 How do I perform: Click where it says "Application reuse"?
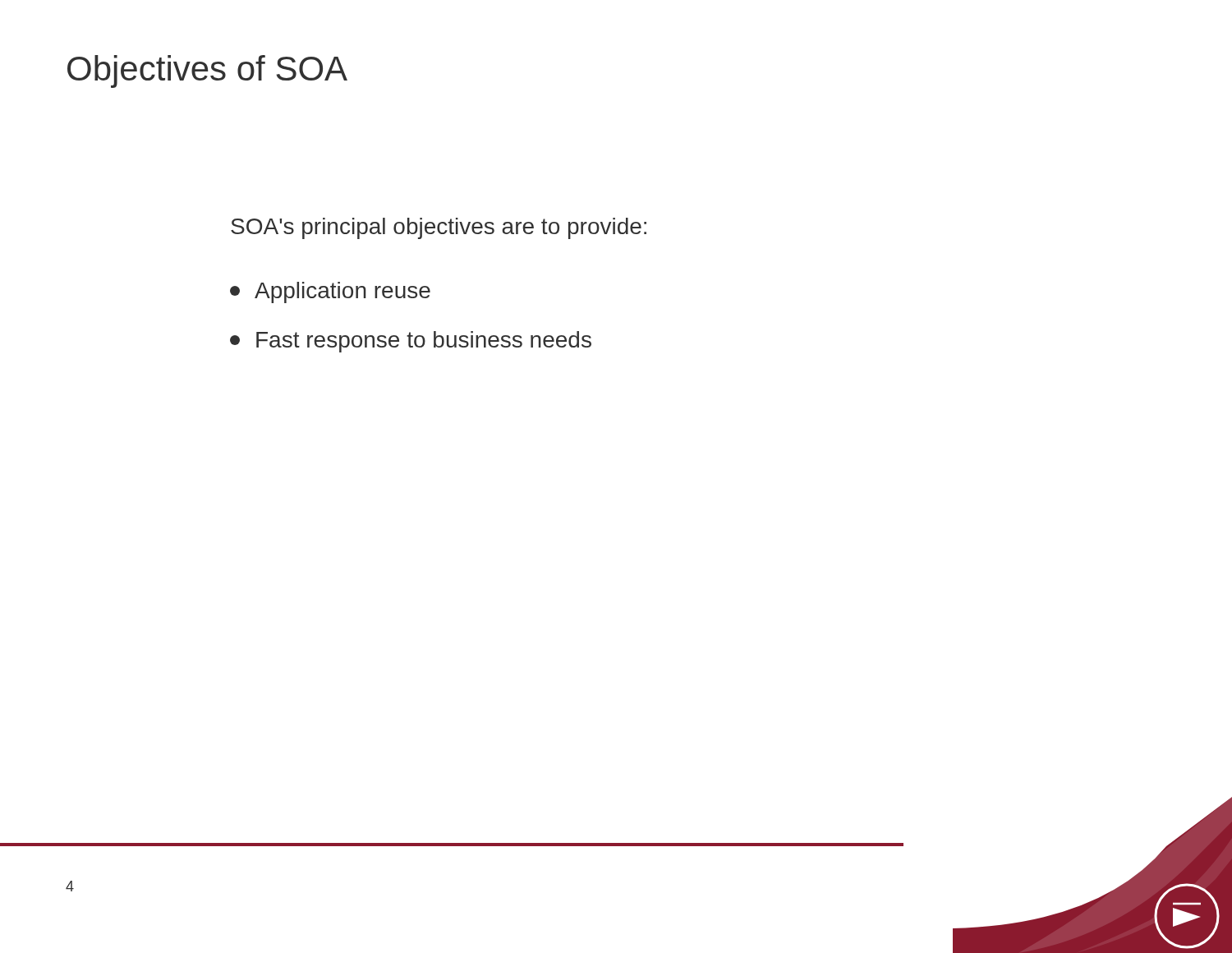click(x=331, y=290)
